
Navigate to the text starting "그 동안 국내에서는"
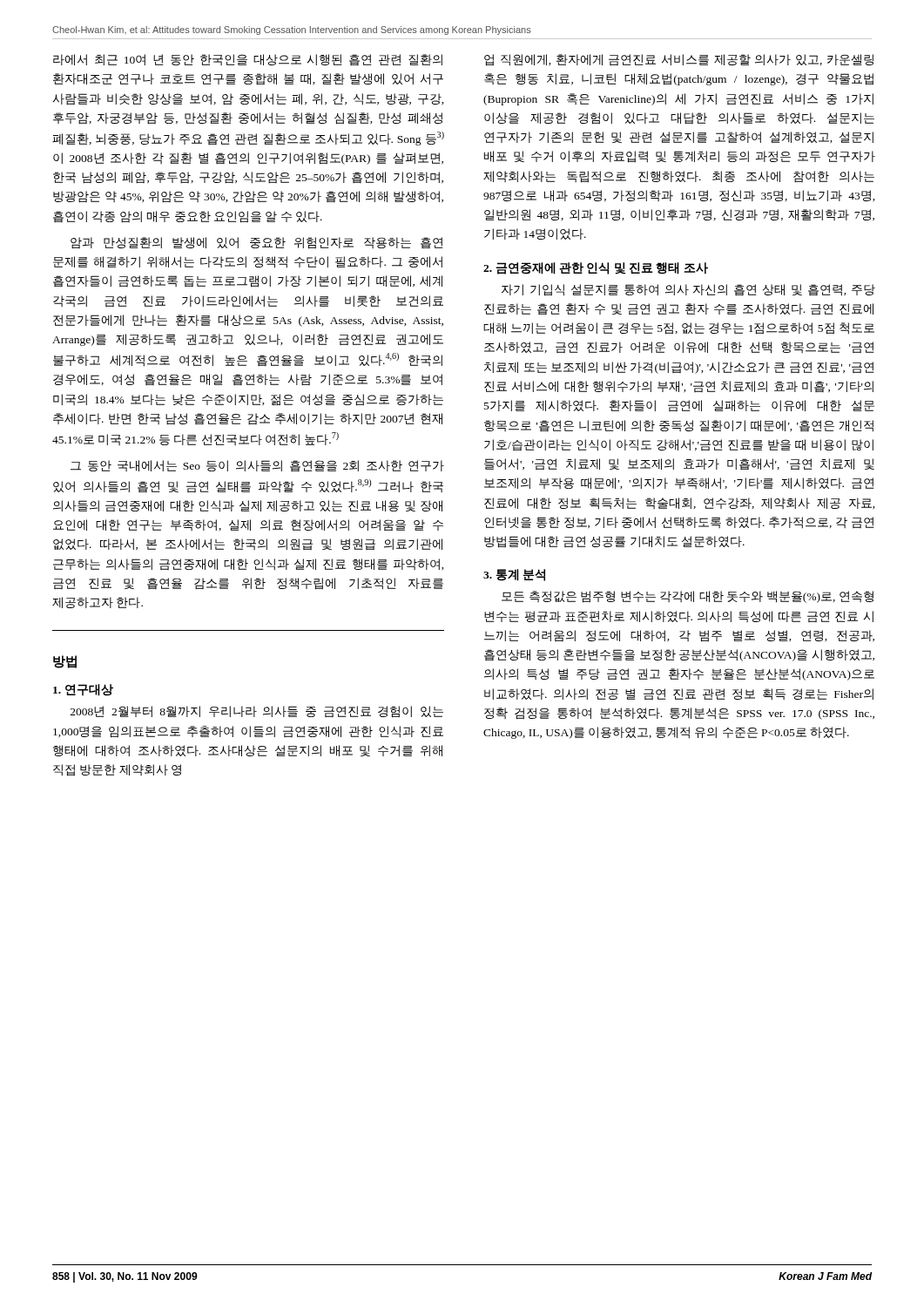248,535
